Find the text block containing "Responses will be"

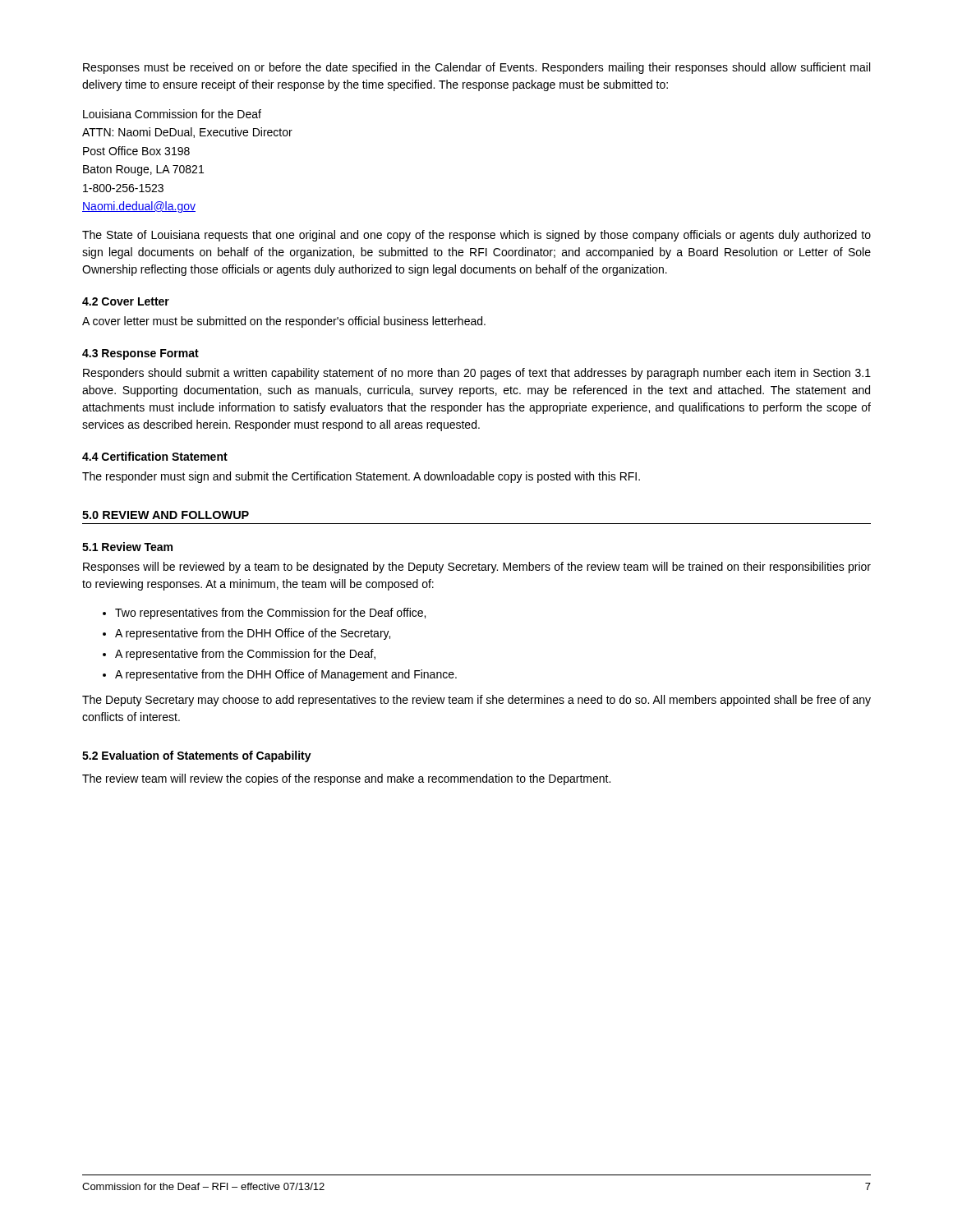(476, 576)
